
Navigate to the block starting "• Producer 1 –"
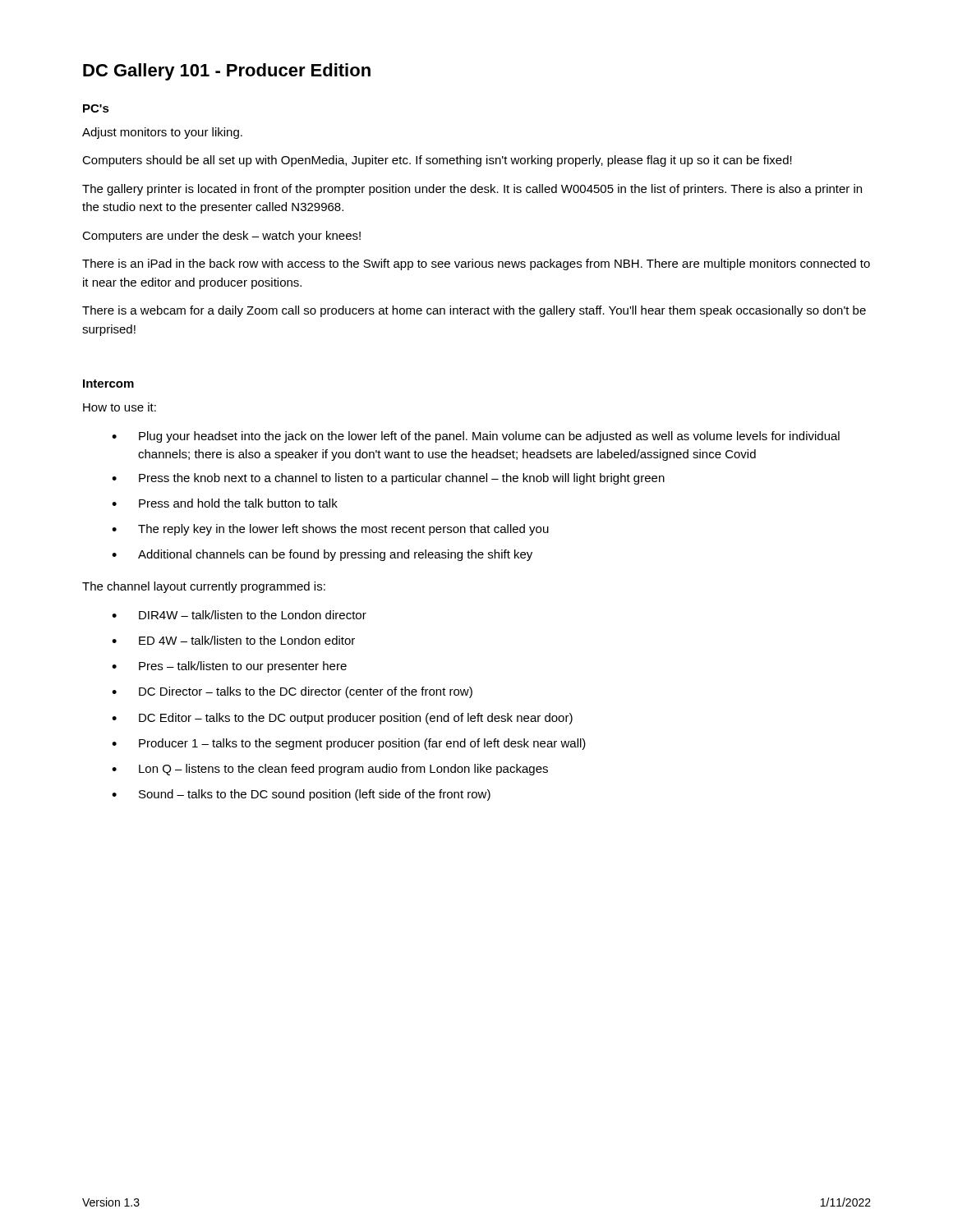(491, 744)
